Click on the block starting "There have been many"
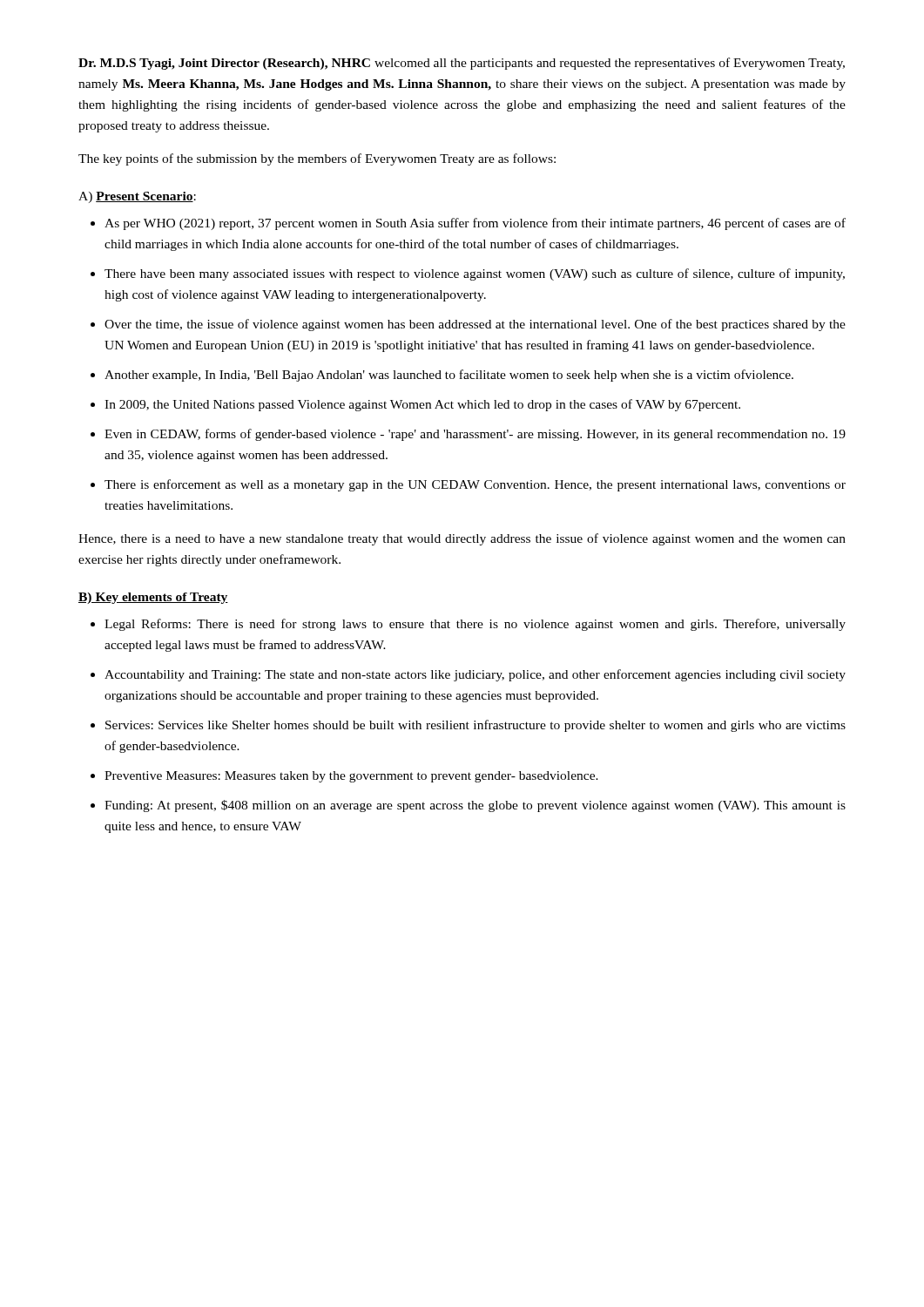This screenshot has width=924, height=1307. (x=475, y=284)
